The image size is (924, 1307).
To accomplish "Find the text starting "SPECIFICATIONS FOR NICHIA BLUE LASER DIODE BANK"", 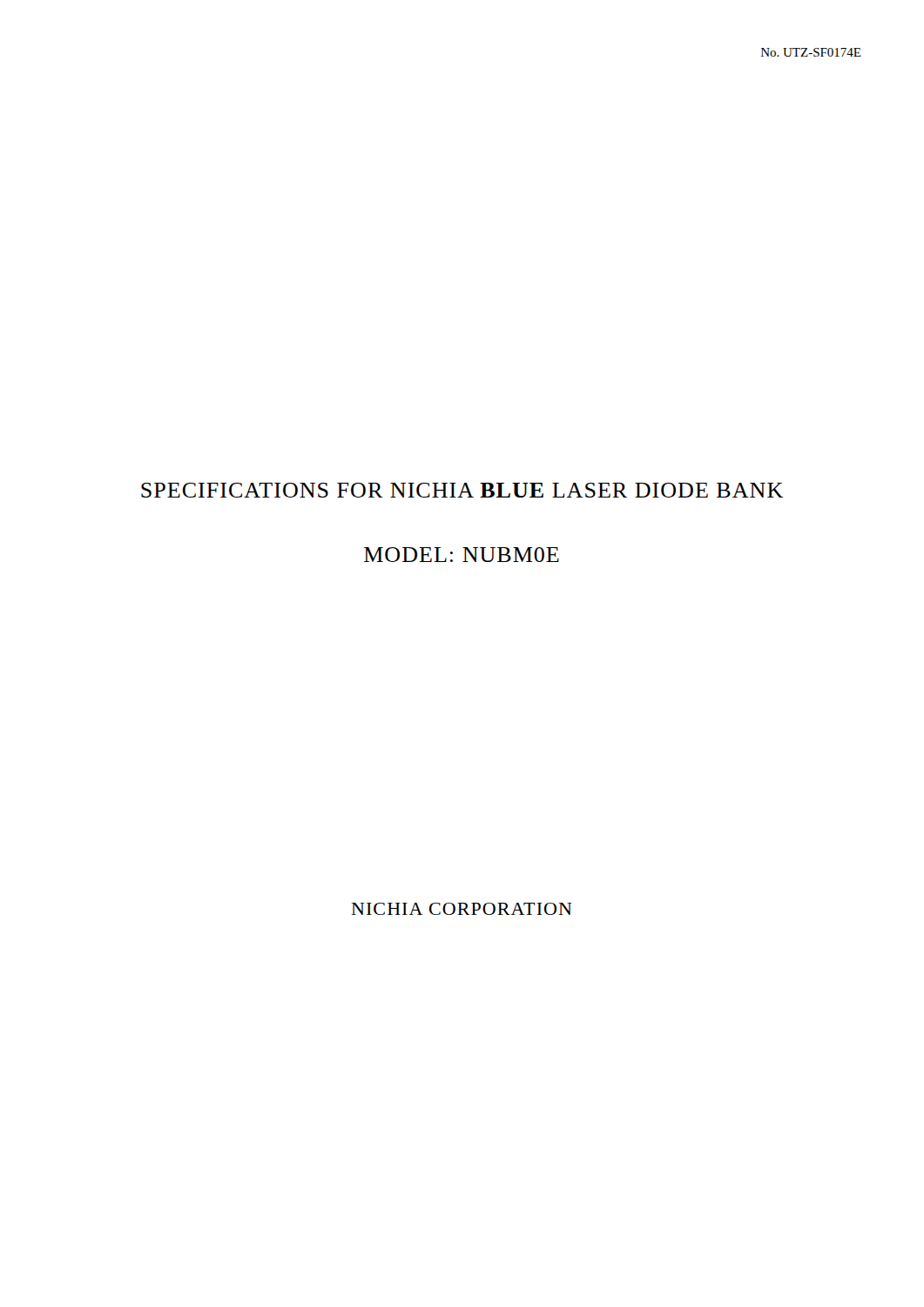I will (462, 490).
